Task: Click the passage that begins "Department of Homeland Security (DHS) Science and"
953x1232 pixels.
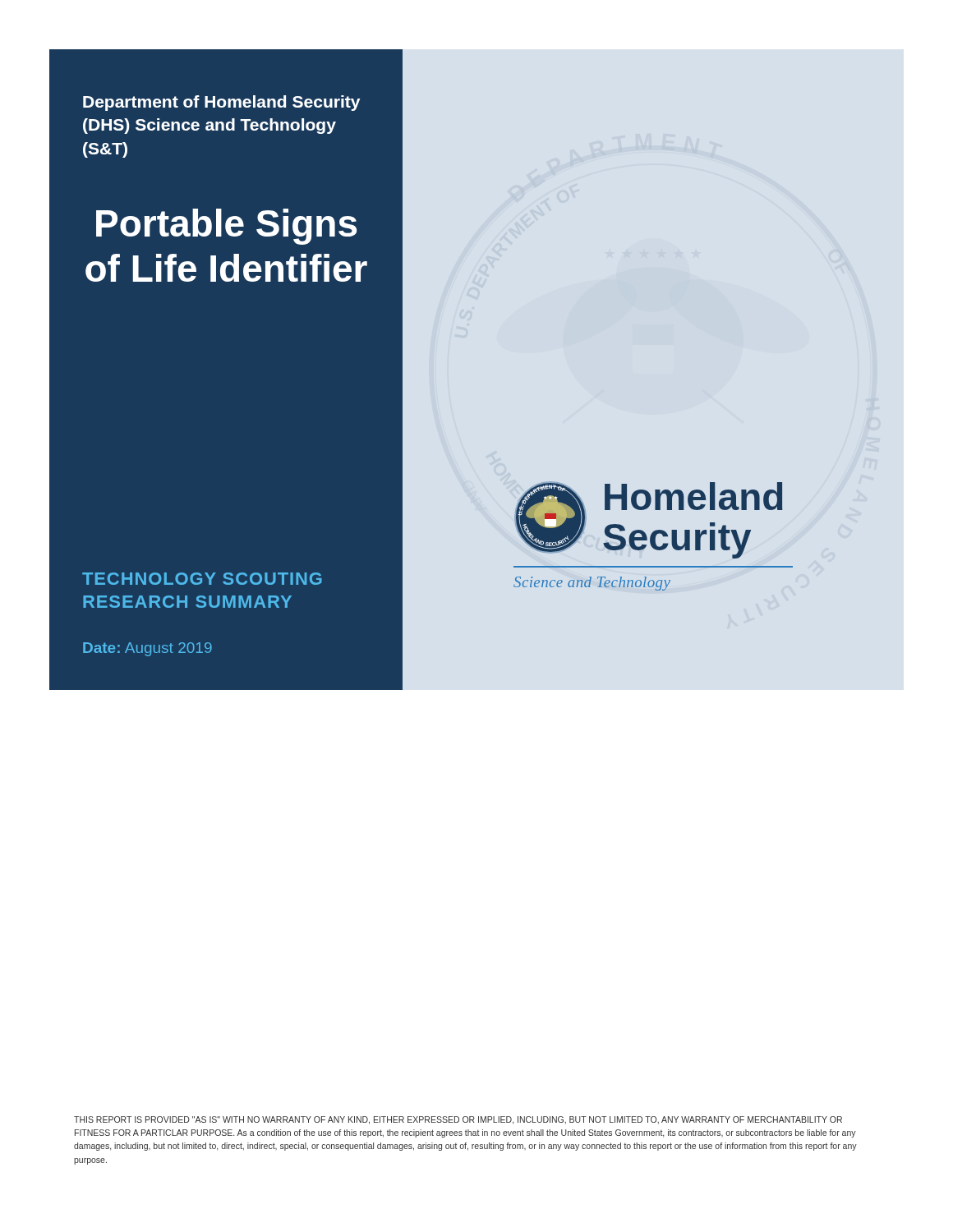Action: pos(221,125)
